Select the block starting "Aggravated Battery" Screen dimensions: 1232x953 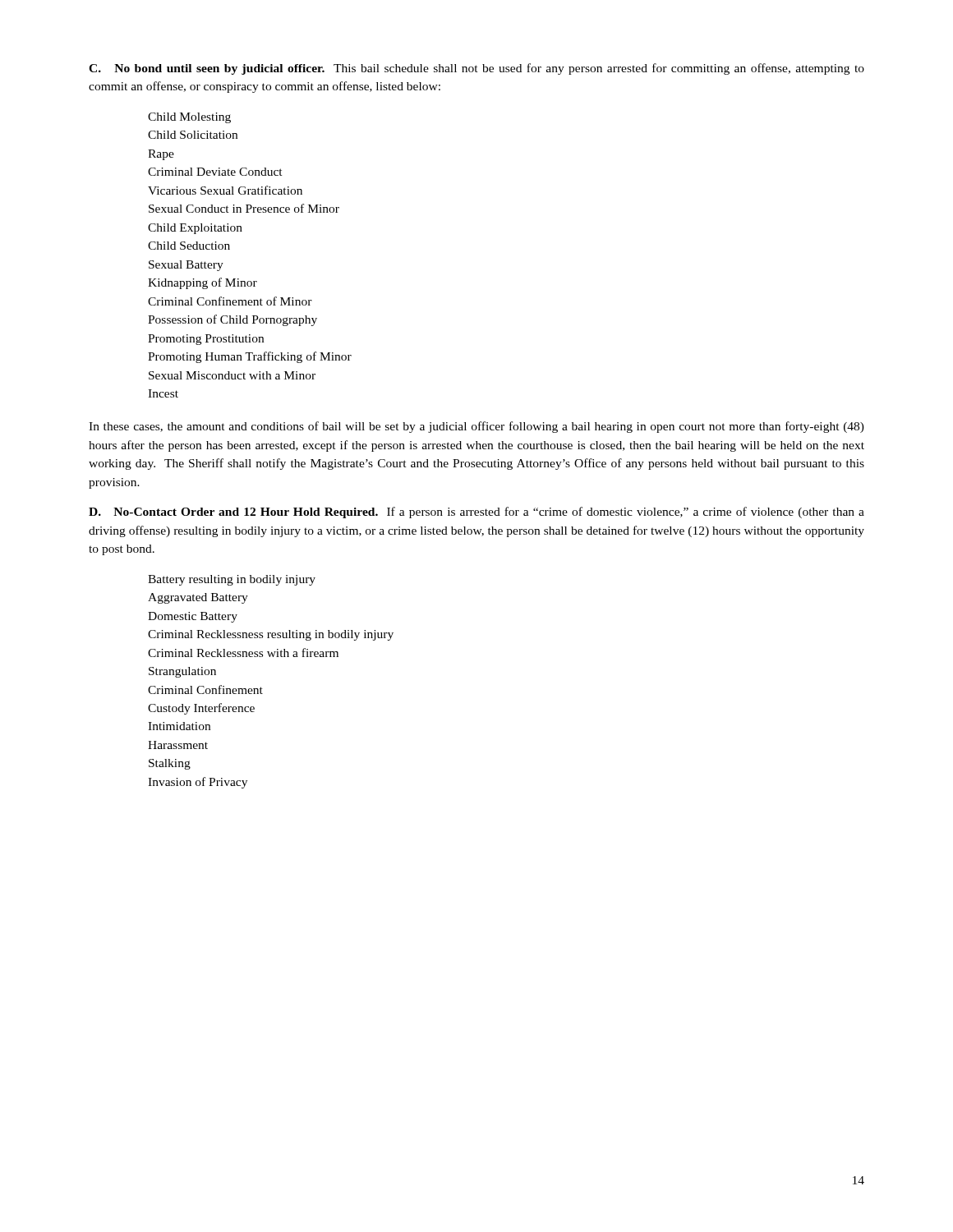click(x=198, y=597)
